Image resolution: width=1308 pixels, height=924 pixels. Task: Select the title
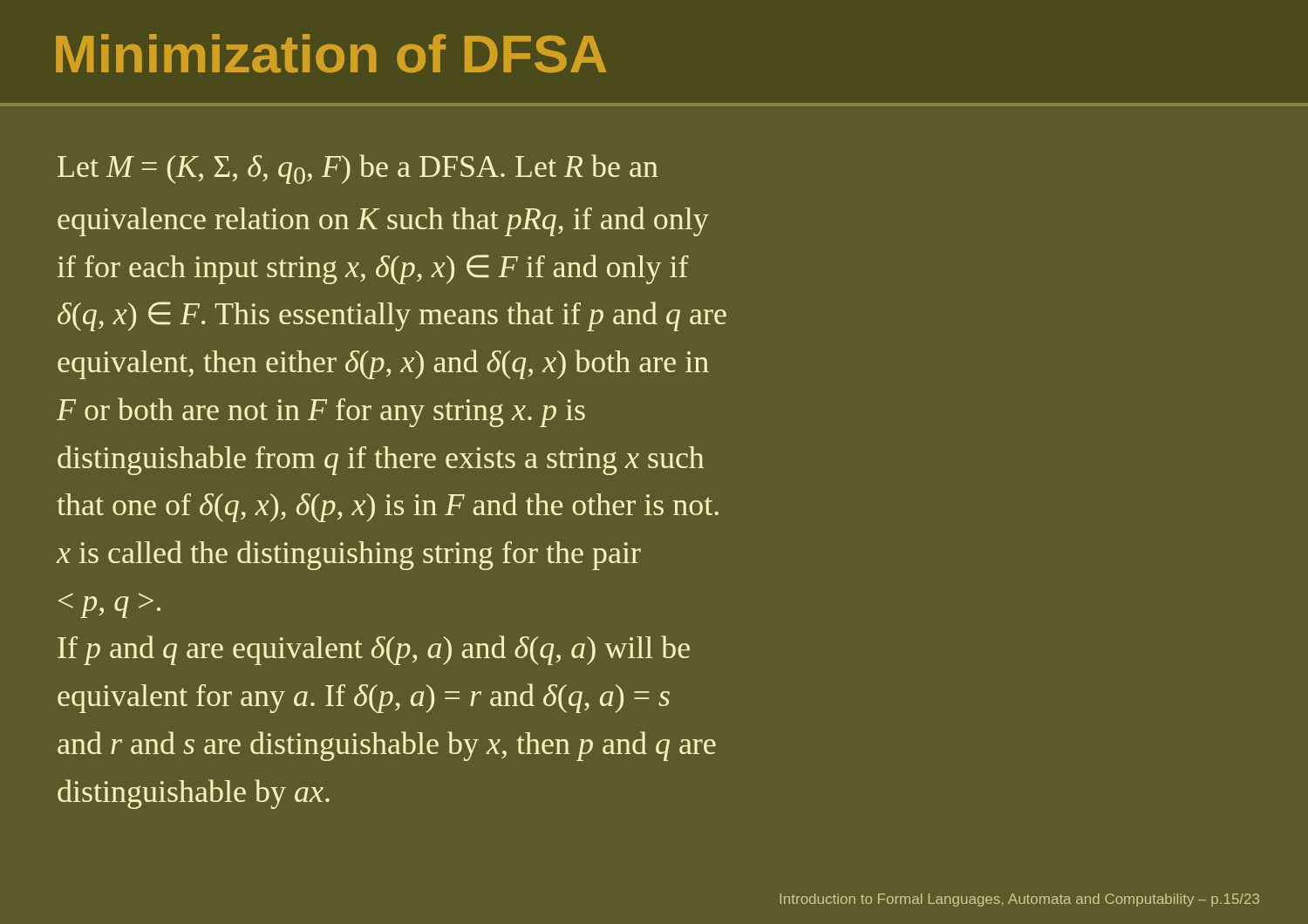tap(654, 54)
